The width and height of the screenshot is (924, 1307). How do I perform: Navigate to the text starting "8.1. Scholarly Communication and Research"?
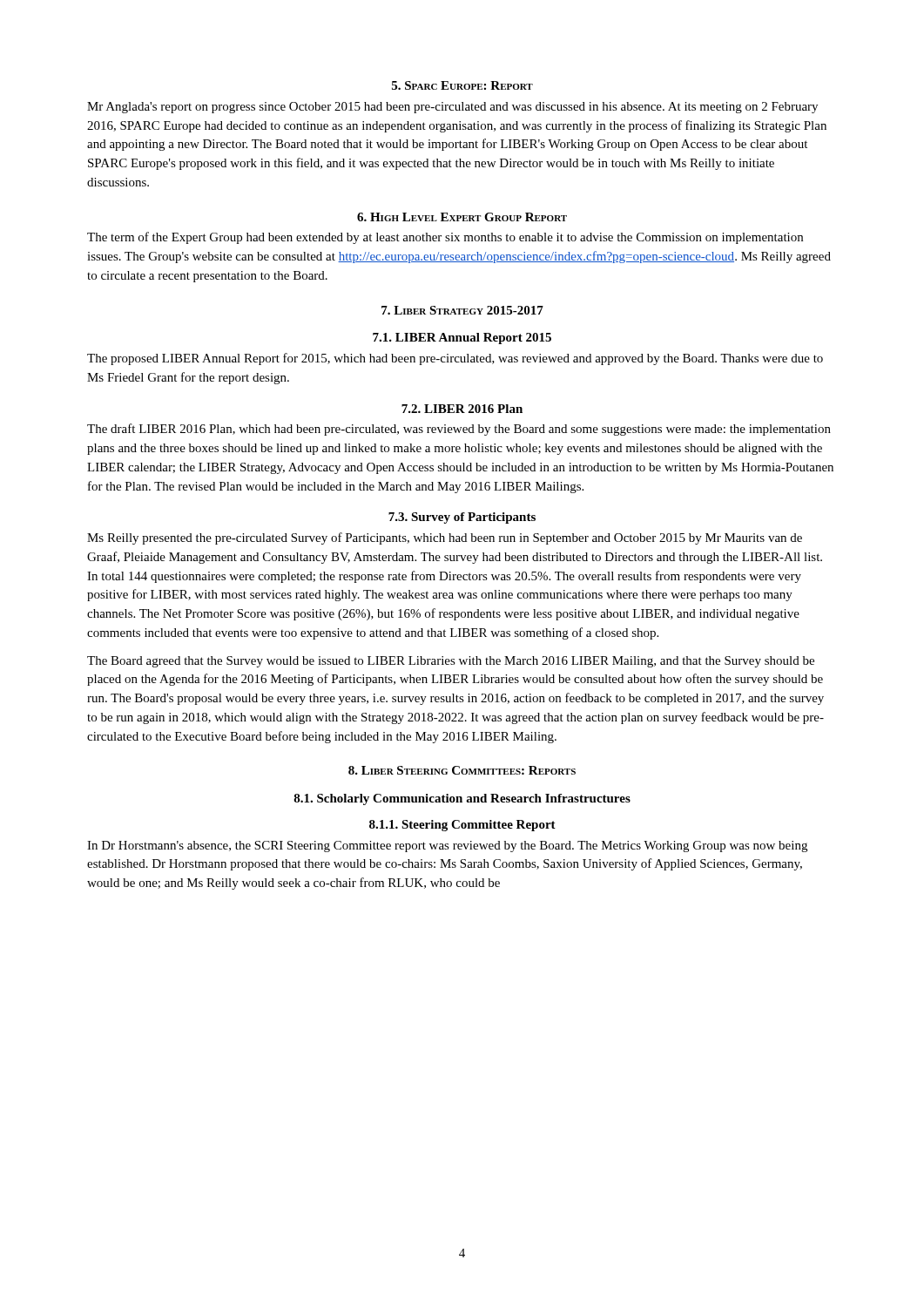tap(462, 798)
